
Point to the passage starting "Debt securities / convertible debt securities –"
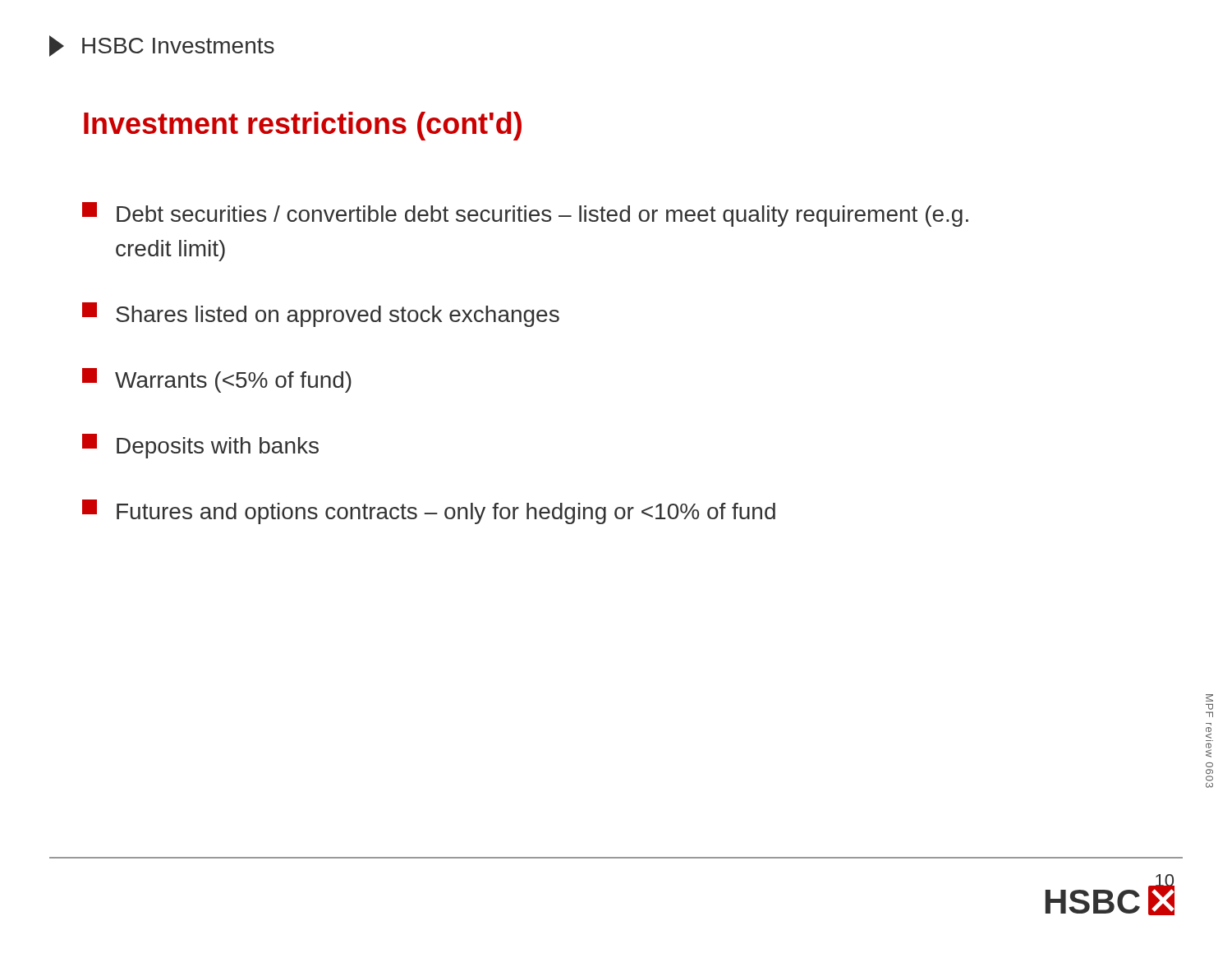(526, 232)
